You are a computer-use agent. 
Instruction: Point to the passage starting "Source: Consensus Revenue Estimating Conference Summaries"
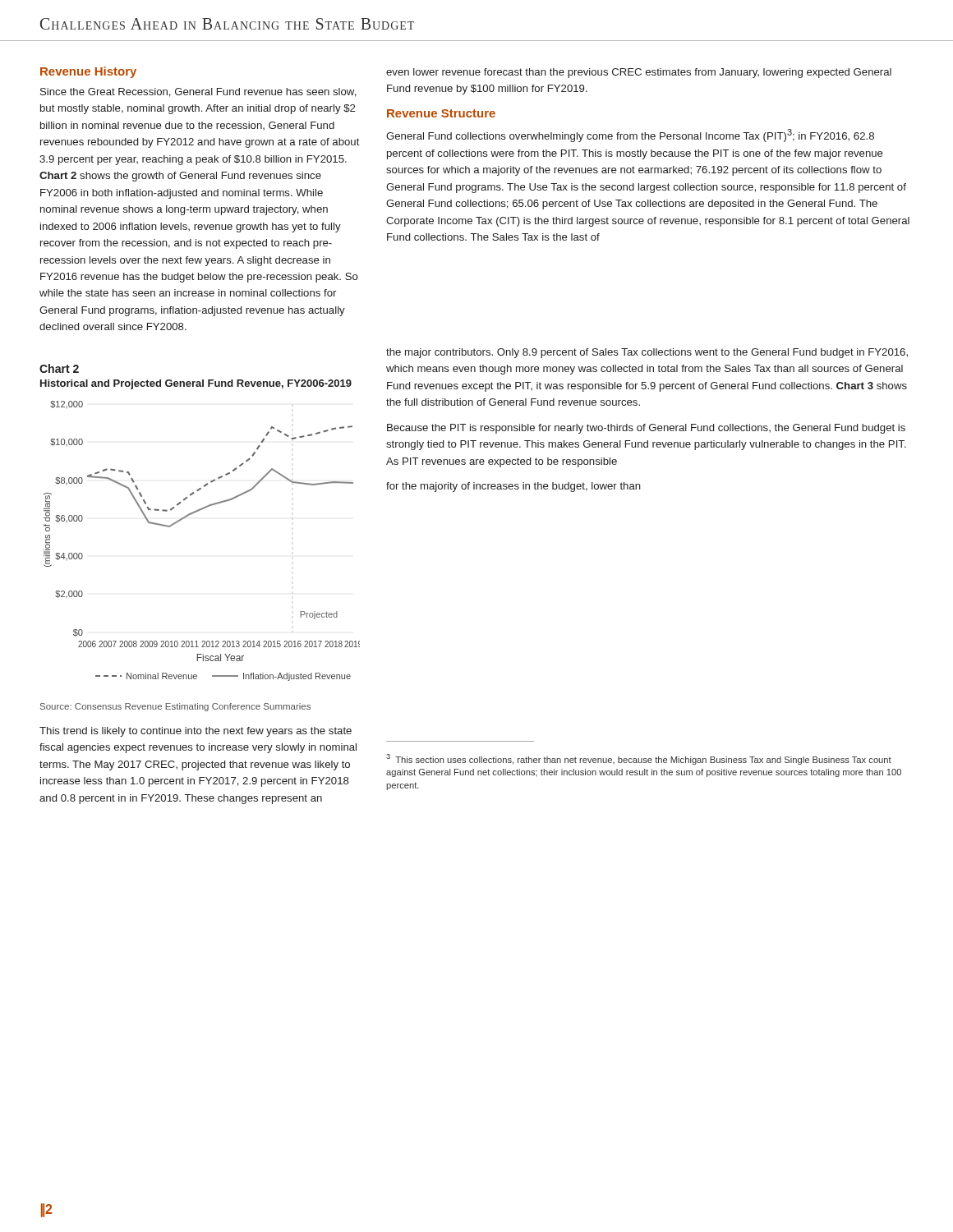(x=200, y=706)
